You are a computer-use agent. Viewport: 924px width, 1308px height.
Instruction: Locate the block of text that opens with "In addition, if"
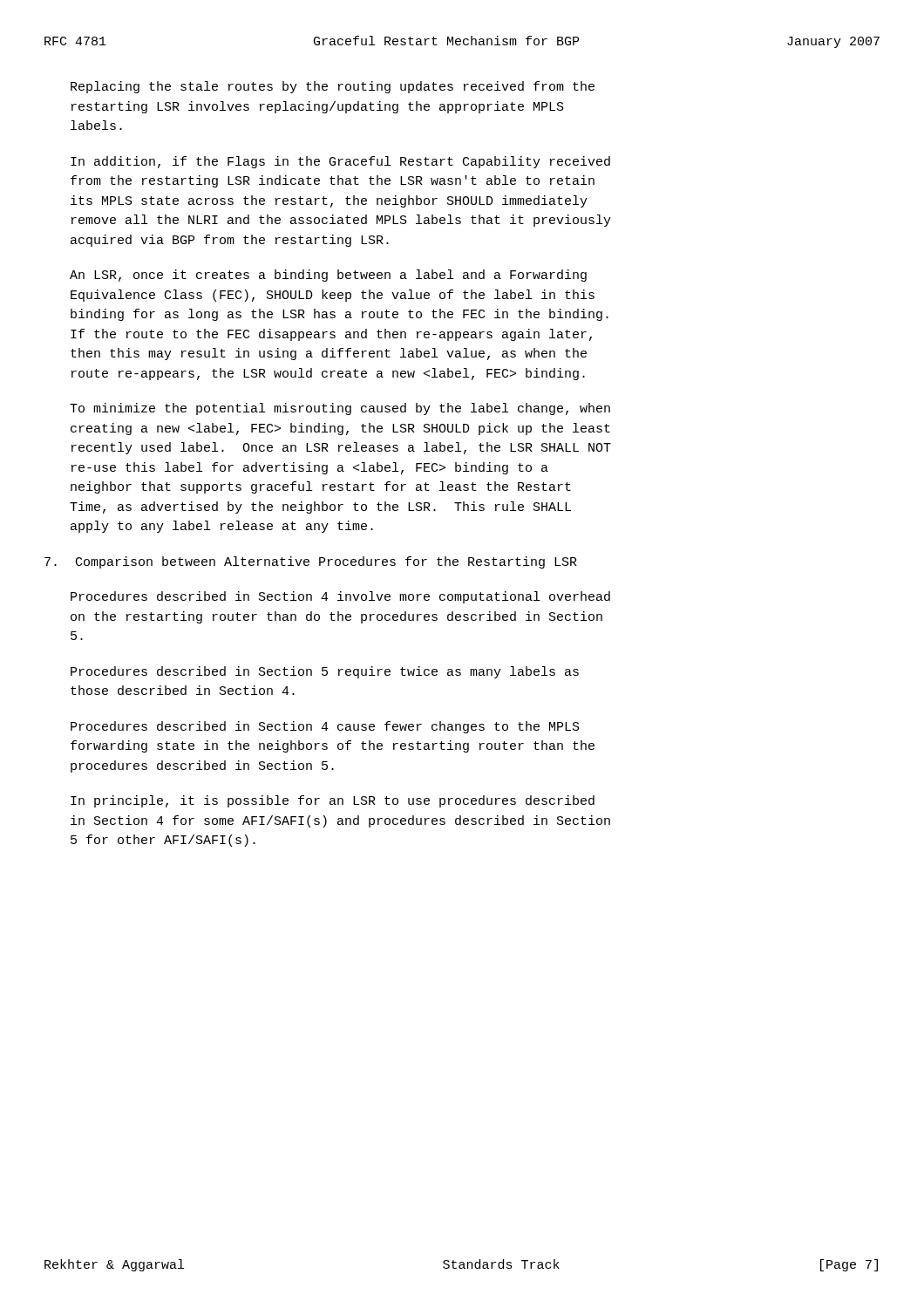pos(340,201)
